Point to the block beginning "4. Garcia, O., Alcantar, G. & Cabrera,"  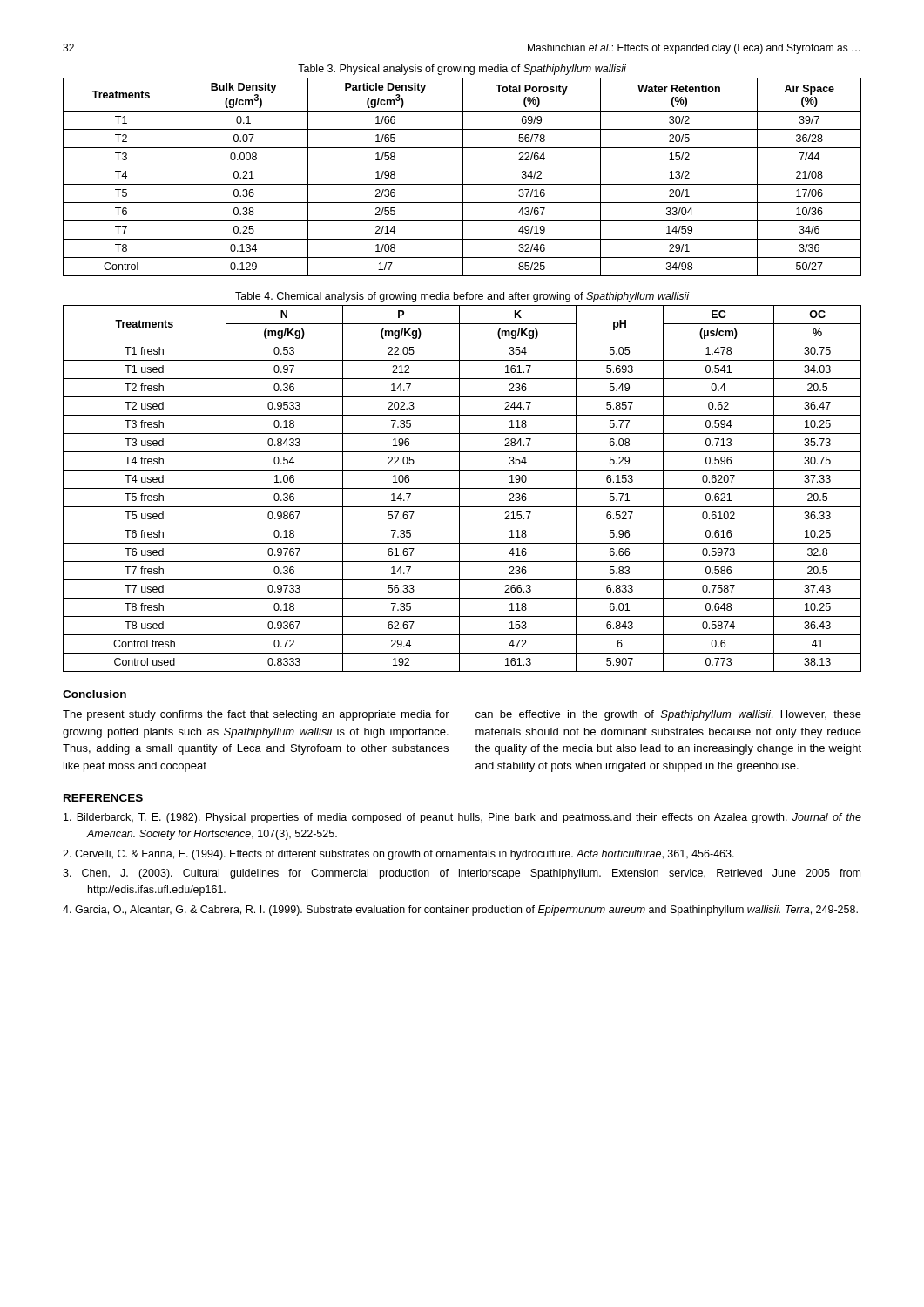pos(461,910)
